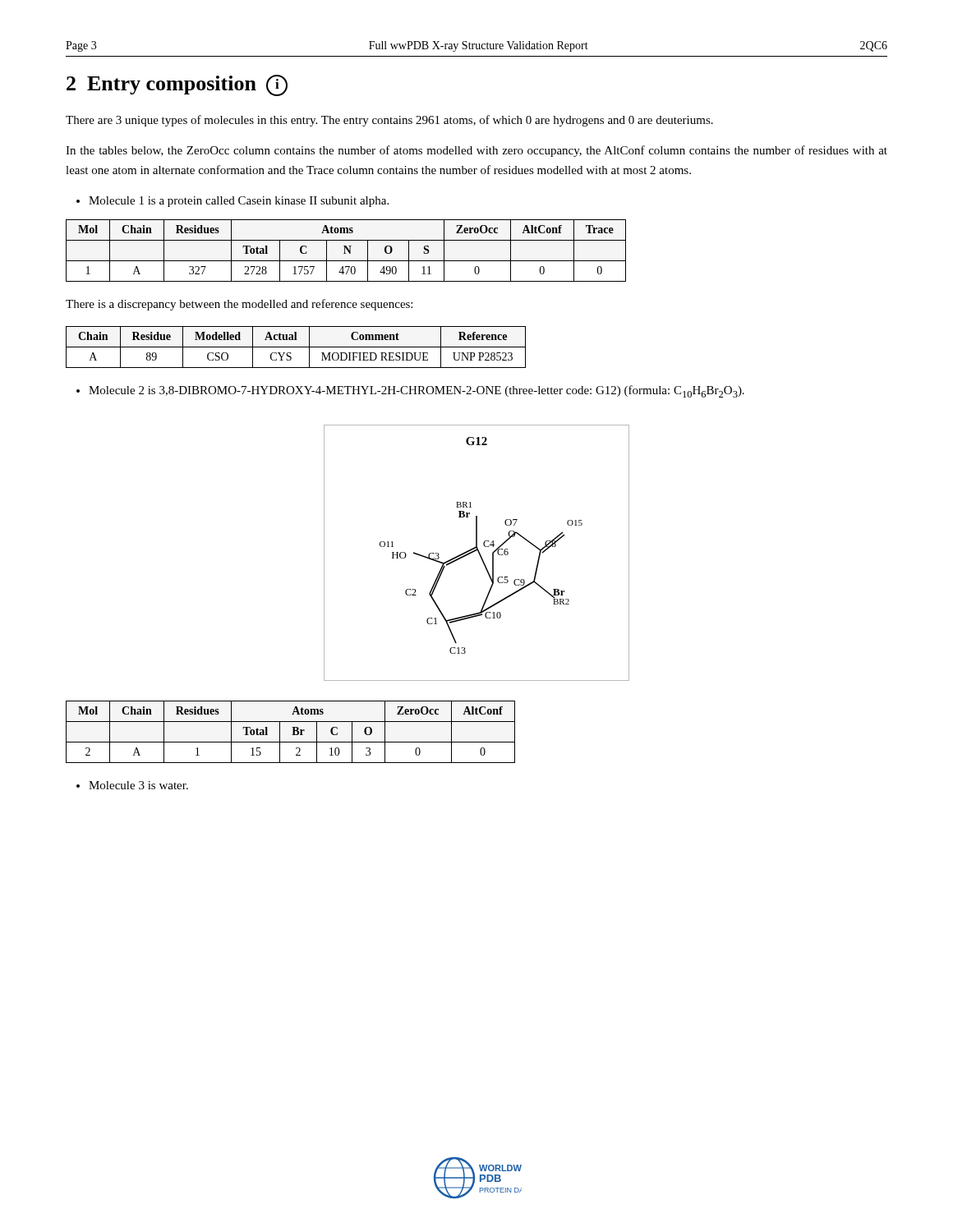Locate the text starting "In the tables"

point(476,161)
